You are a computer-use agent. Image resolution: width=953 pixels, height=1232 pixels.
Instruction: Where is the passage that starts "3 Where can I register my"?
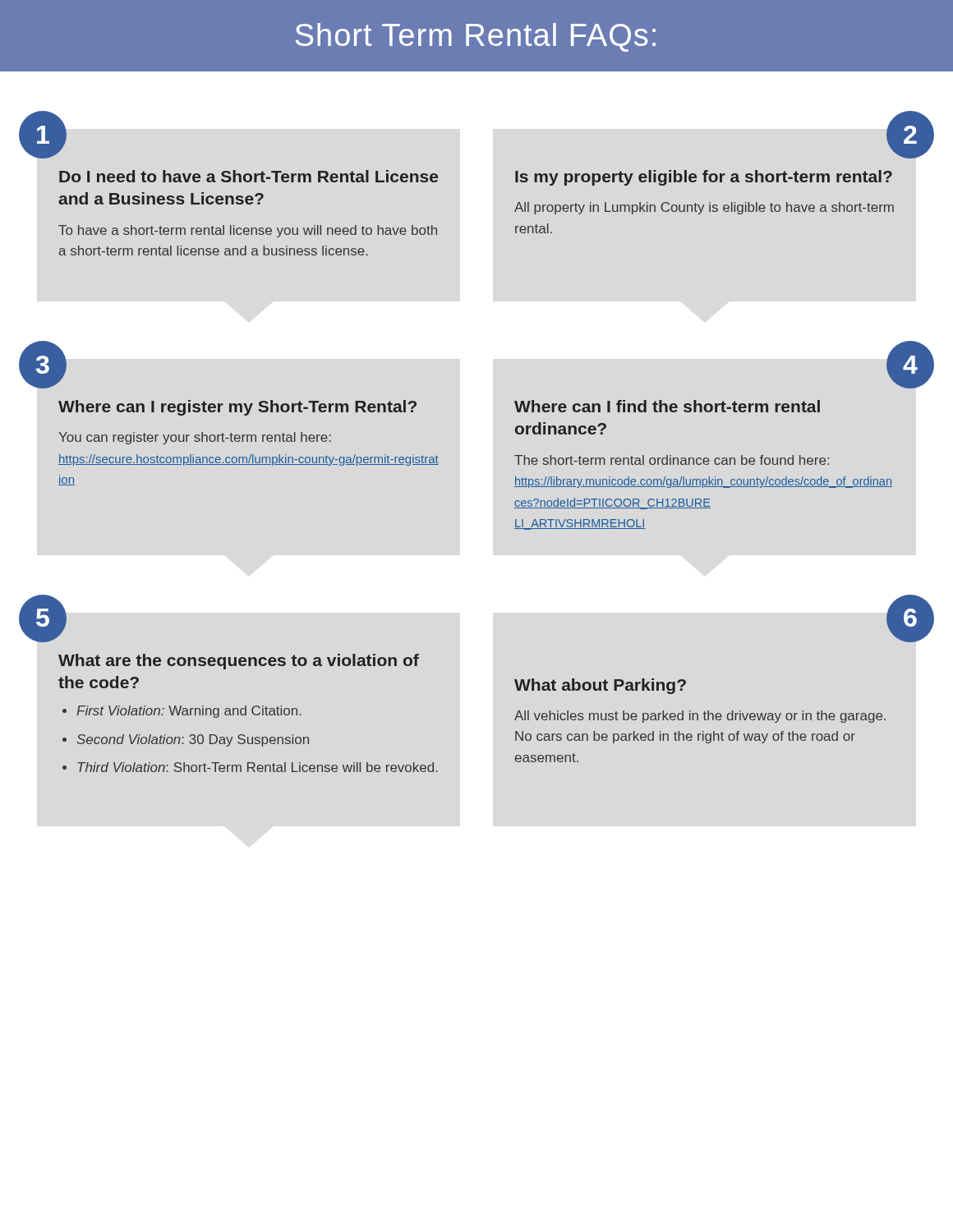238,457
